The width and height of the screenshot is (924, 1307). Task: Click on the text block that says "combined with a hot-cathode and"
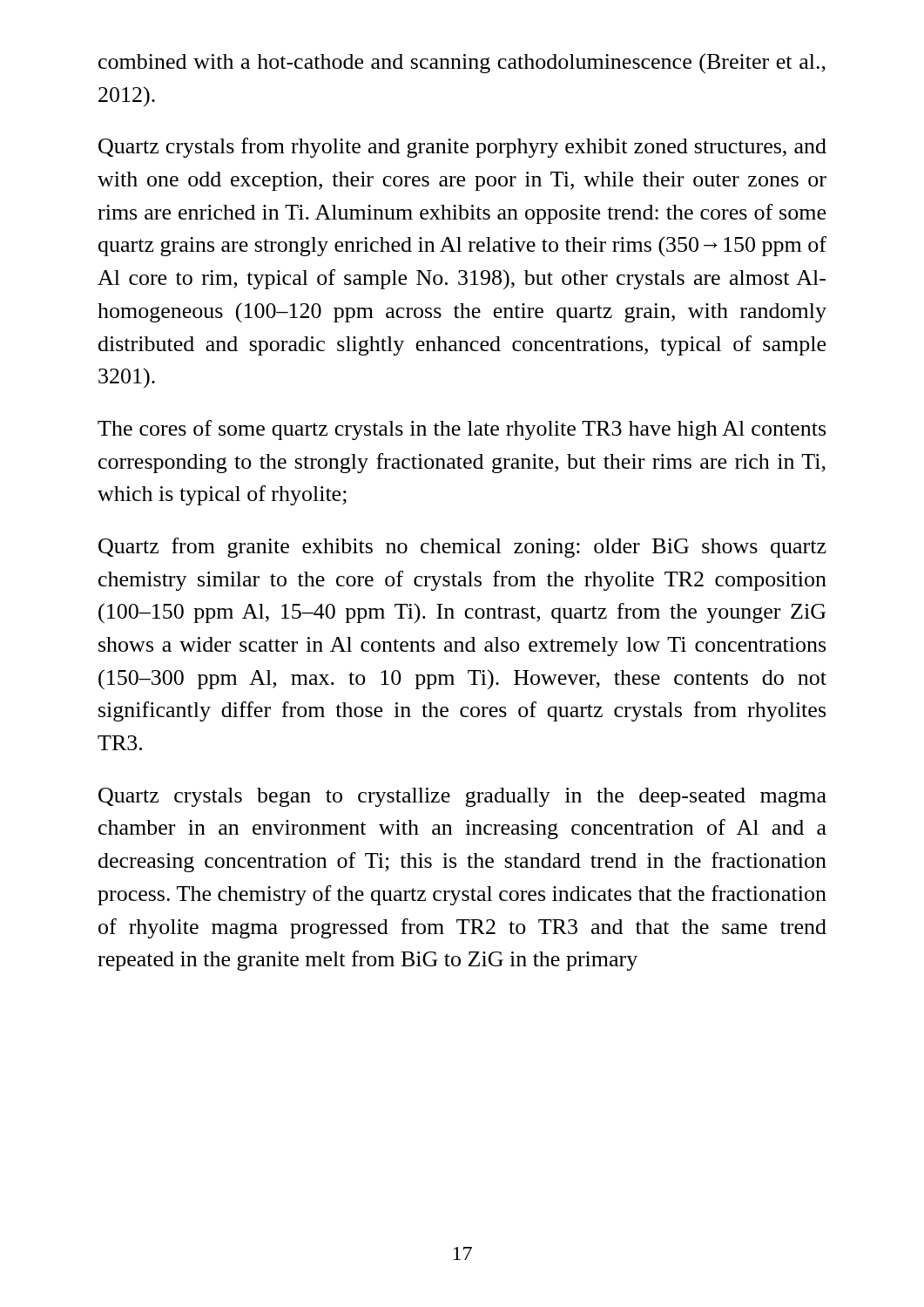pyautogui.click(x=462, y=78)
